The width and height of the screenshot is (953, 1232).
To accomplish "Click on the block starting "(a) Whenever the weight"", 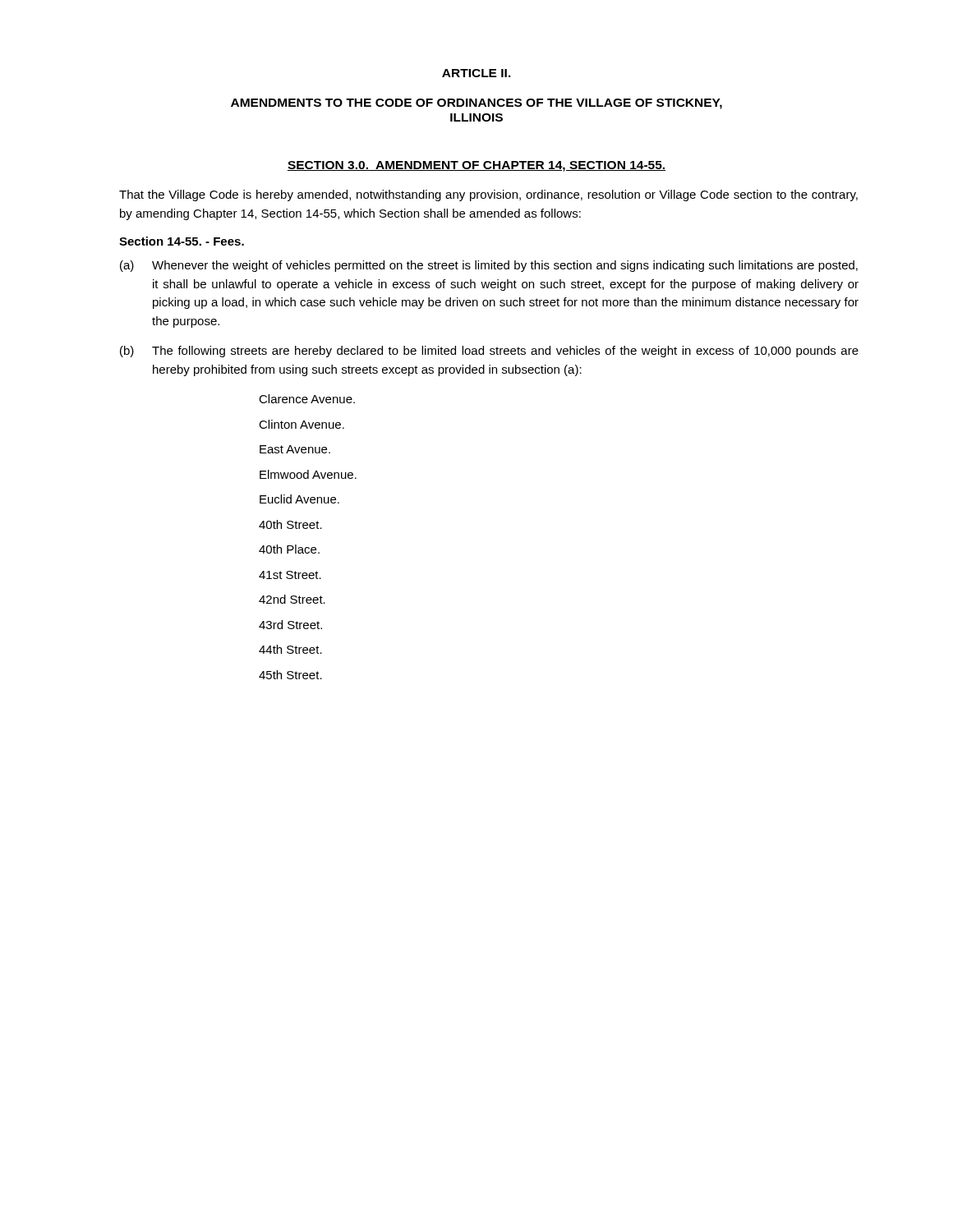I will point(489,293).
